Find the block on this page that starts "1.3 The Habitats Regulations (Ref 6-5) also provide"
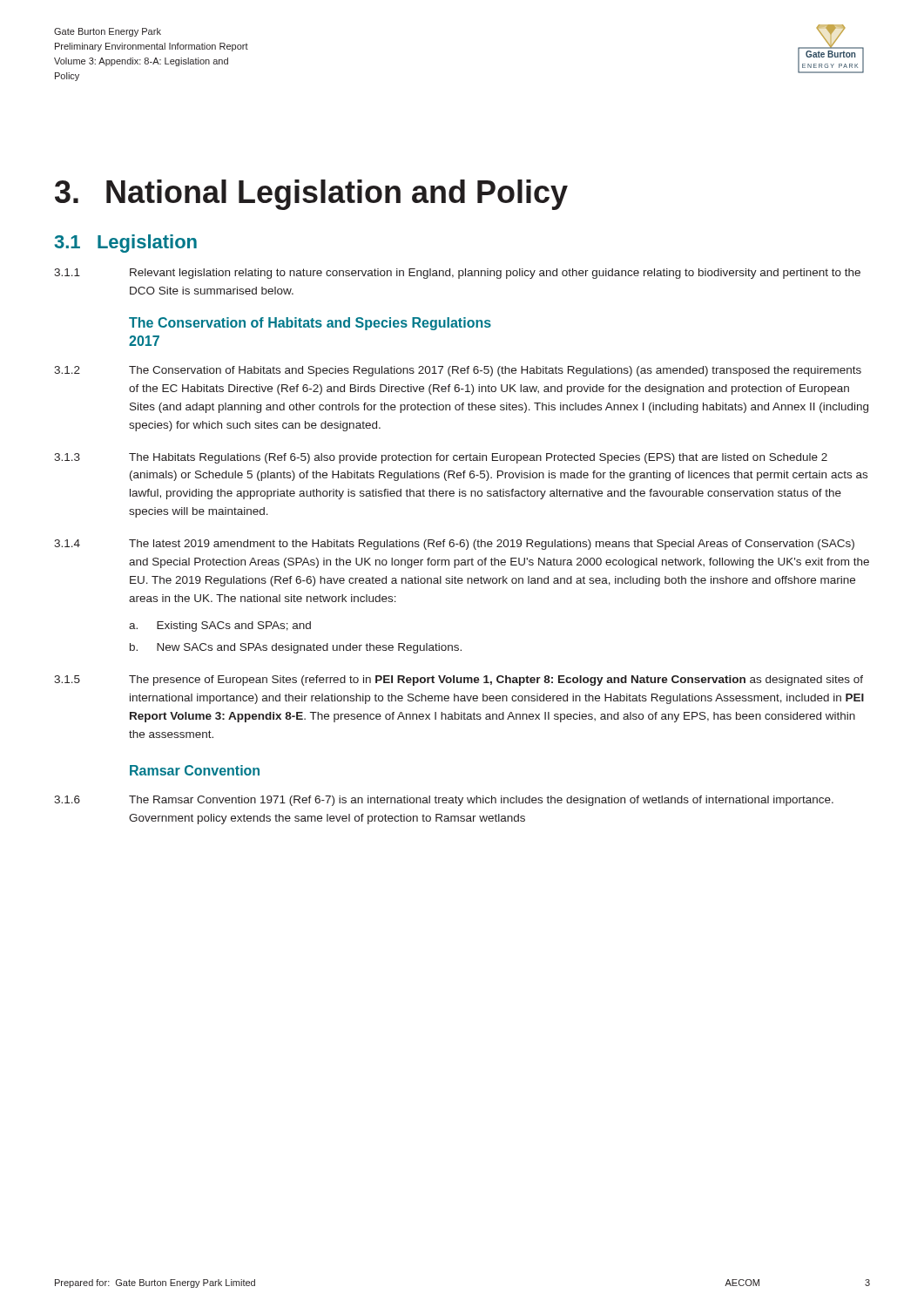 pyautogui.click(x=461, y=483)
